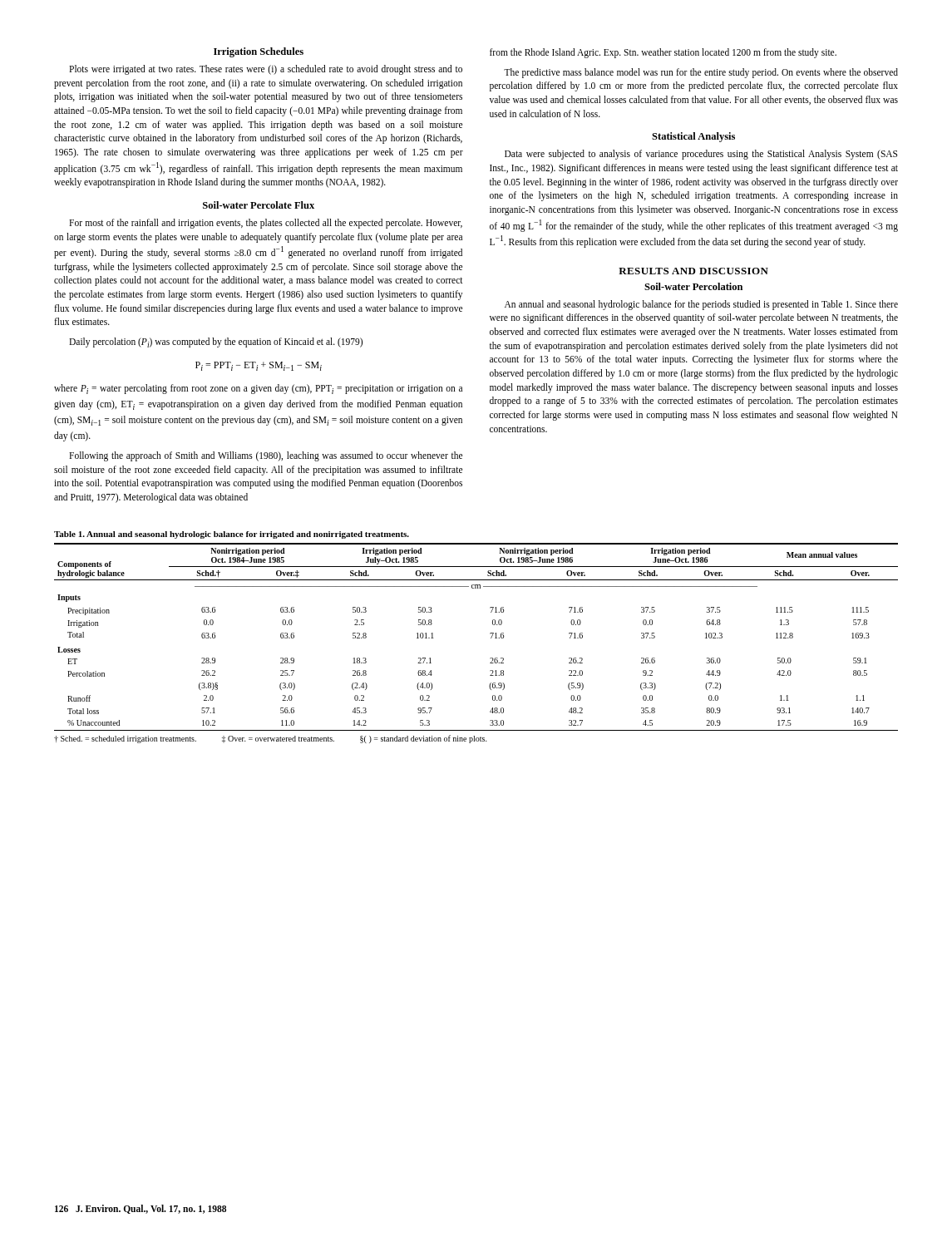Point to the block starting "An annual and seasonal hydrologic"

click(x=694, y=367)
